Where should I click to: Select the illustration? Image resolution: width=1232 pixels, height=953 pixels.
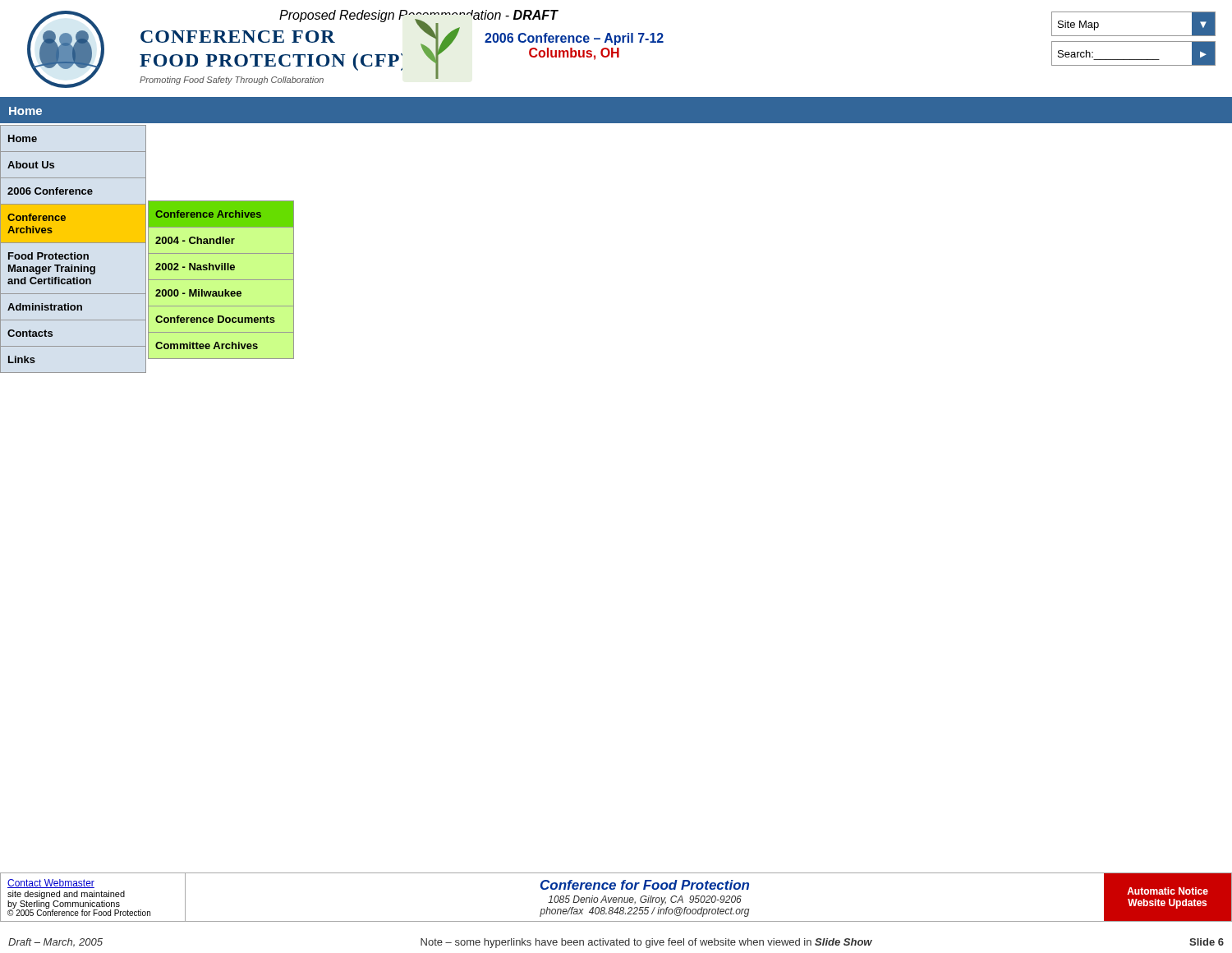pyautogui.click(x=437, y=48)
